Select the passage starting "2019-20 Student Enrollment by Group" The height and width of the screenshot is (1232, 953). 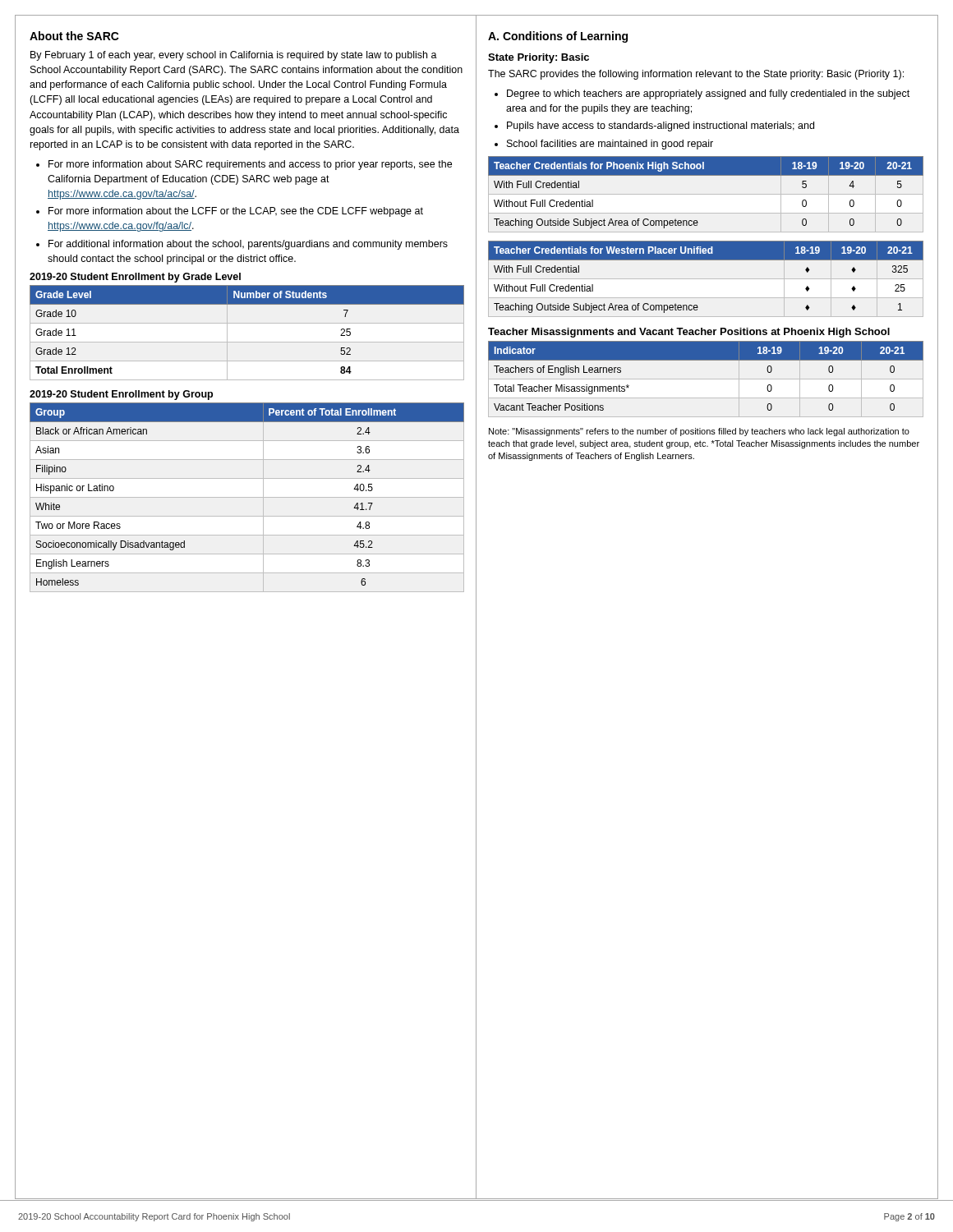(247, 394)
